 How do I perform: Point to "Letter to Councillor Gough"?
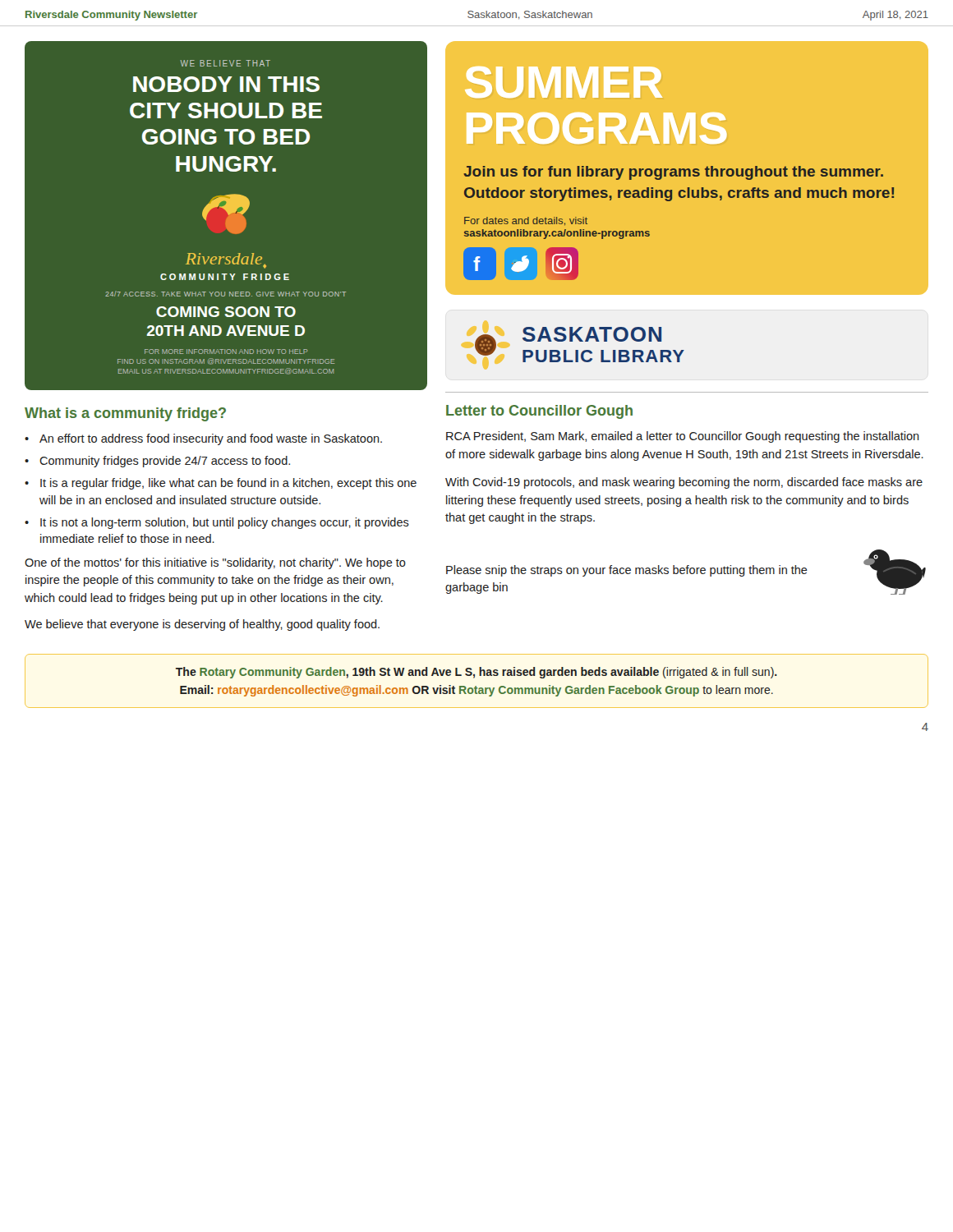pos(539,411)
